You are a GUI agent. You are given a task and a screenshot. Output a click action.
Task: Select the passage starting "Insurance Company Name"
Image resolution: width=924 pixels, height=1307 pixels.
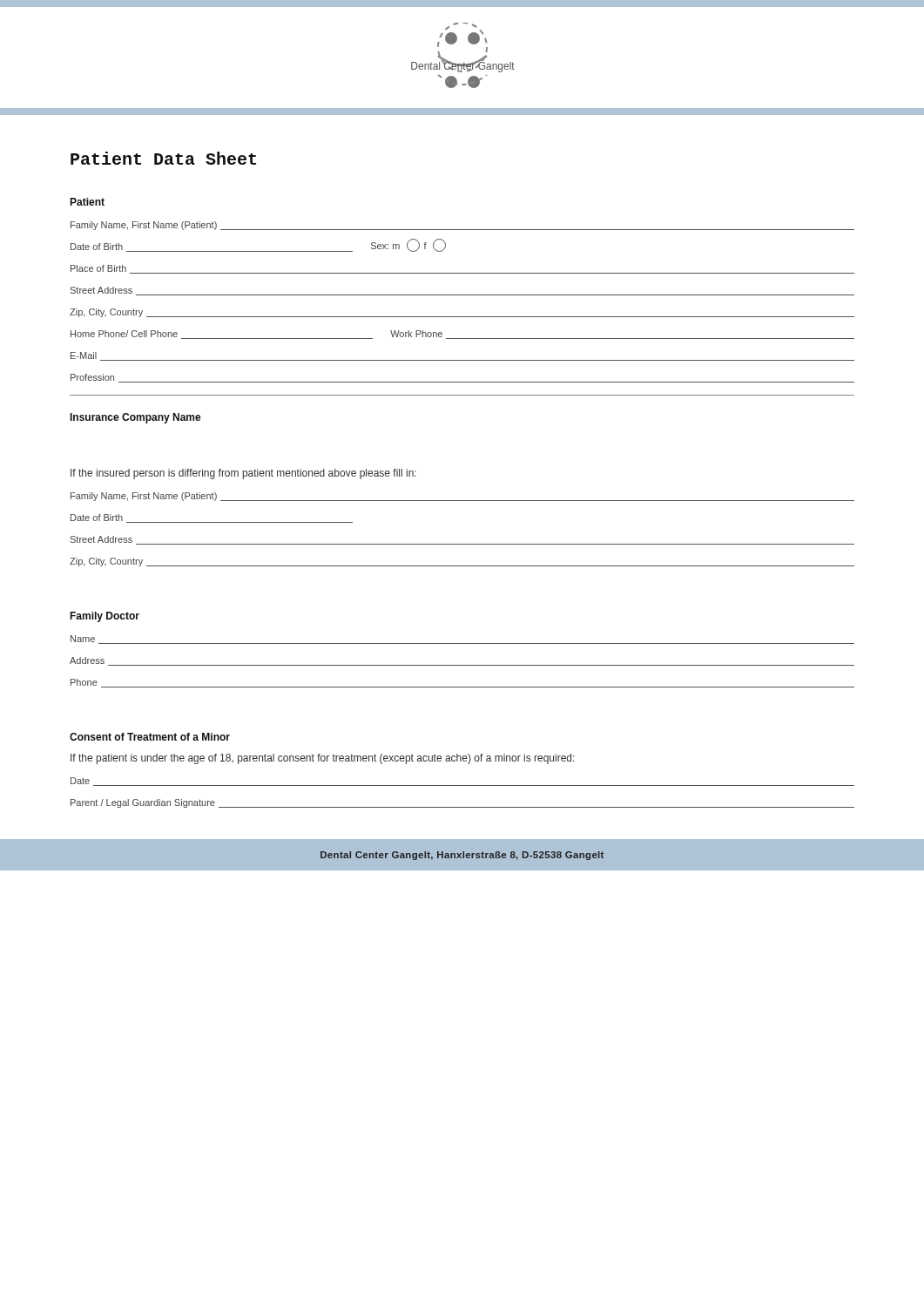tap(135, 417)
